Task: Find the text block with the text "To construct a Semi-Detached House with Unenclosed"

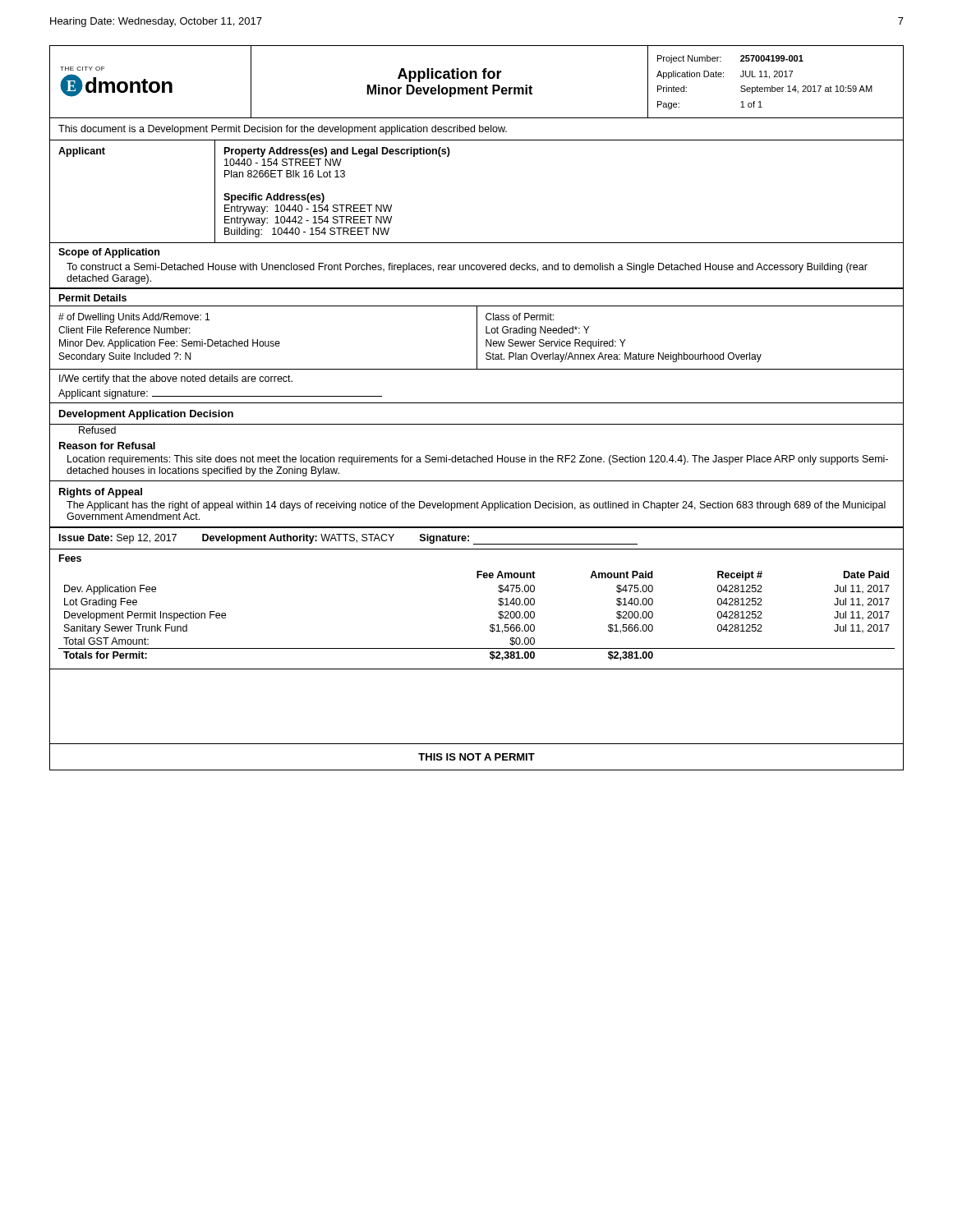Action: (x=467, y=272)
